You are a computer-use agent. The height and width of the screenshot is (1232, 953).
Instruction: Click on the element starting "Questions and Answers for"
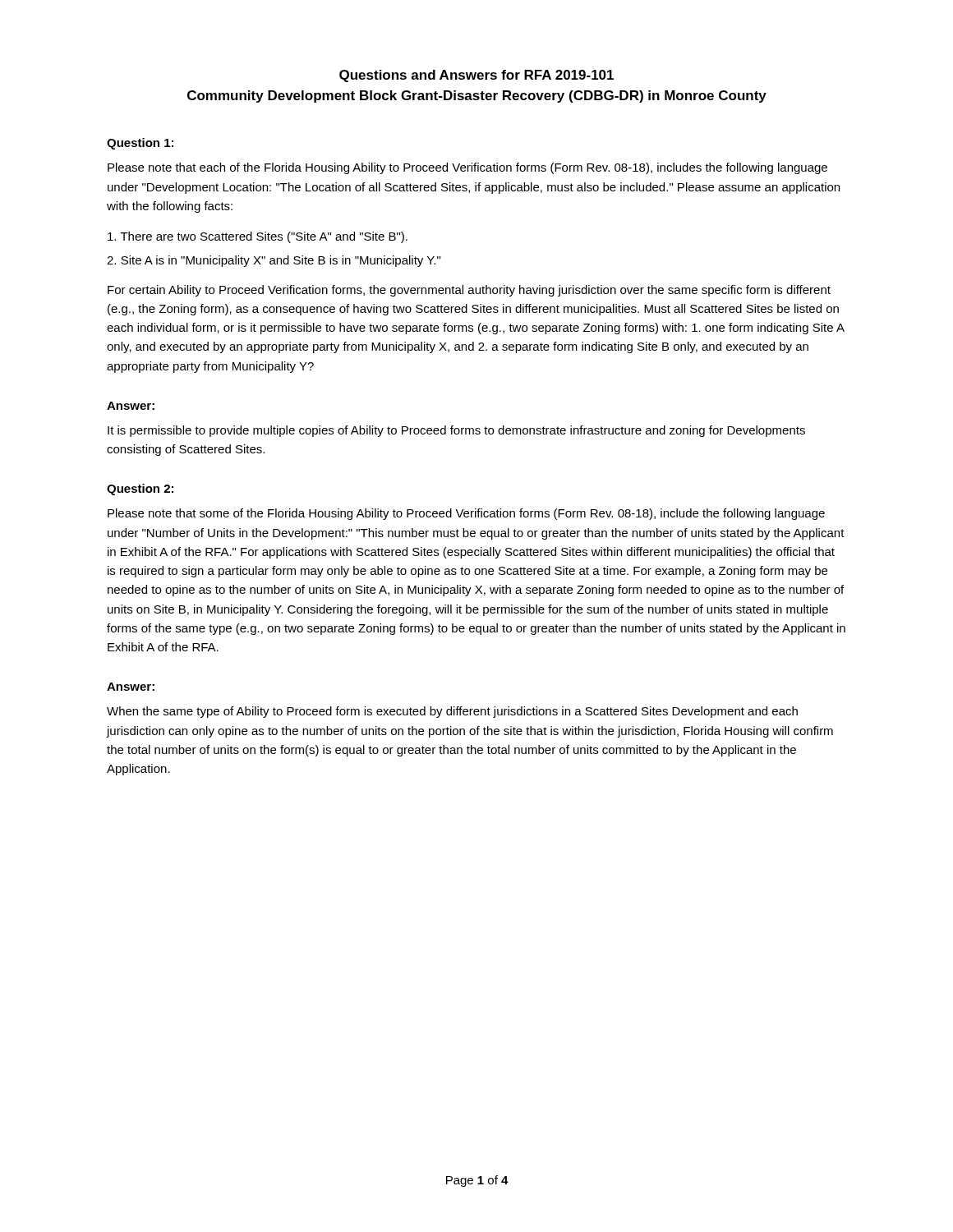click(x=476, y=86)
